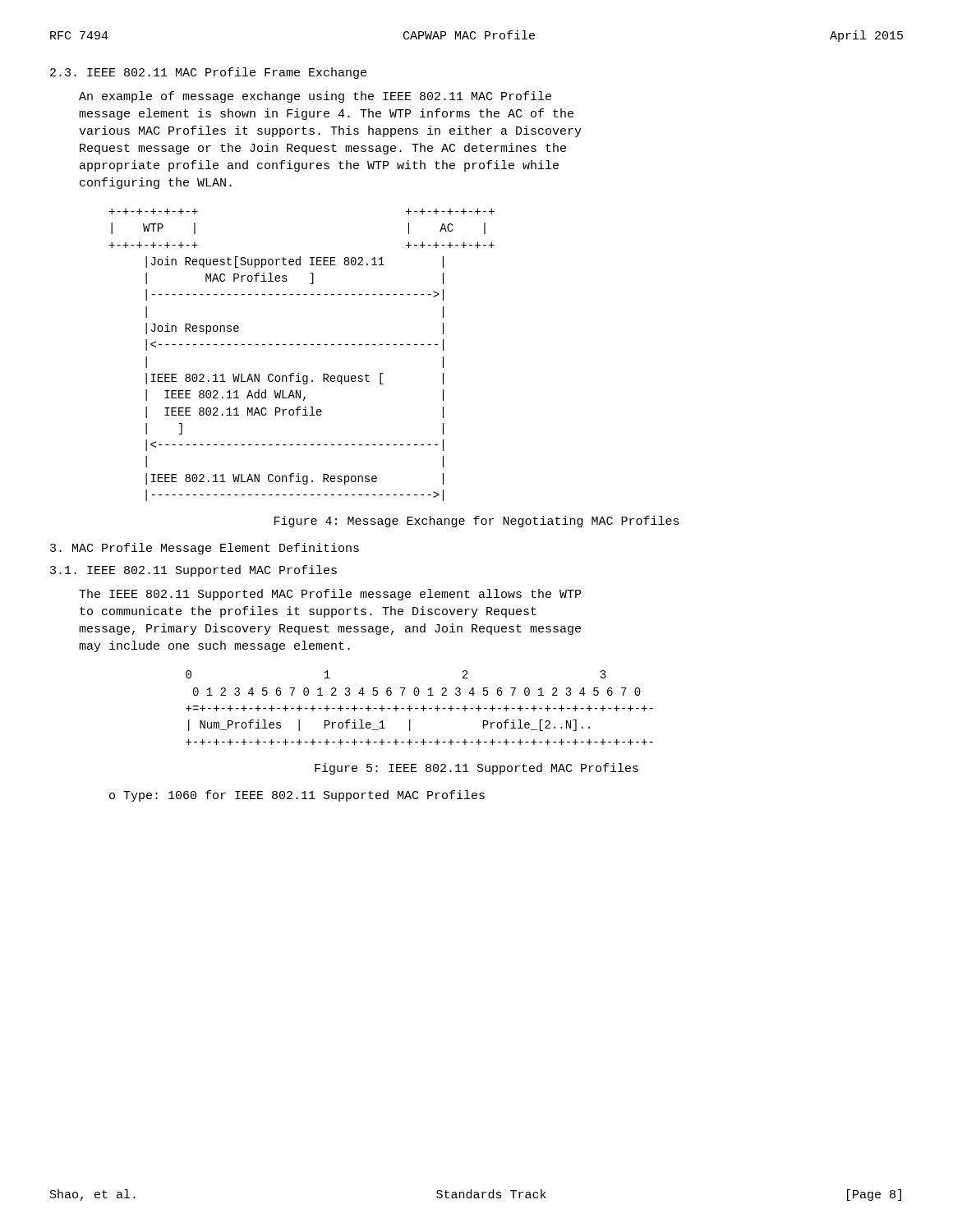
Task: Navigate to the region starting "o Type: 1060"
Action: [297, 796]
